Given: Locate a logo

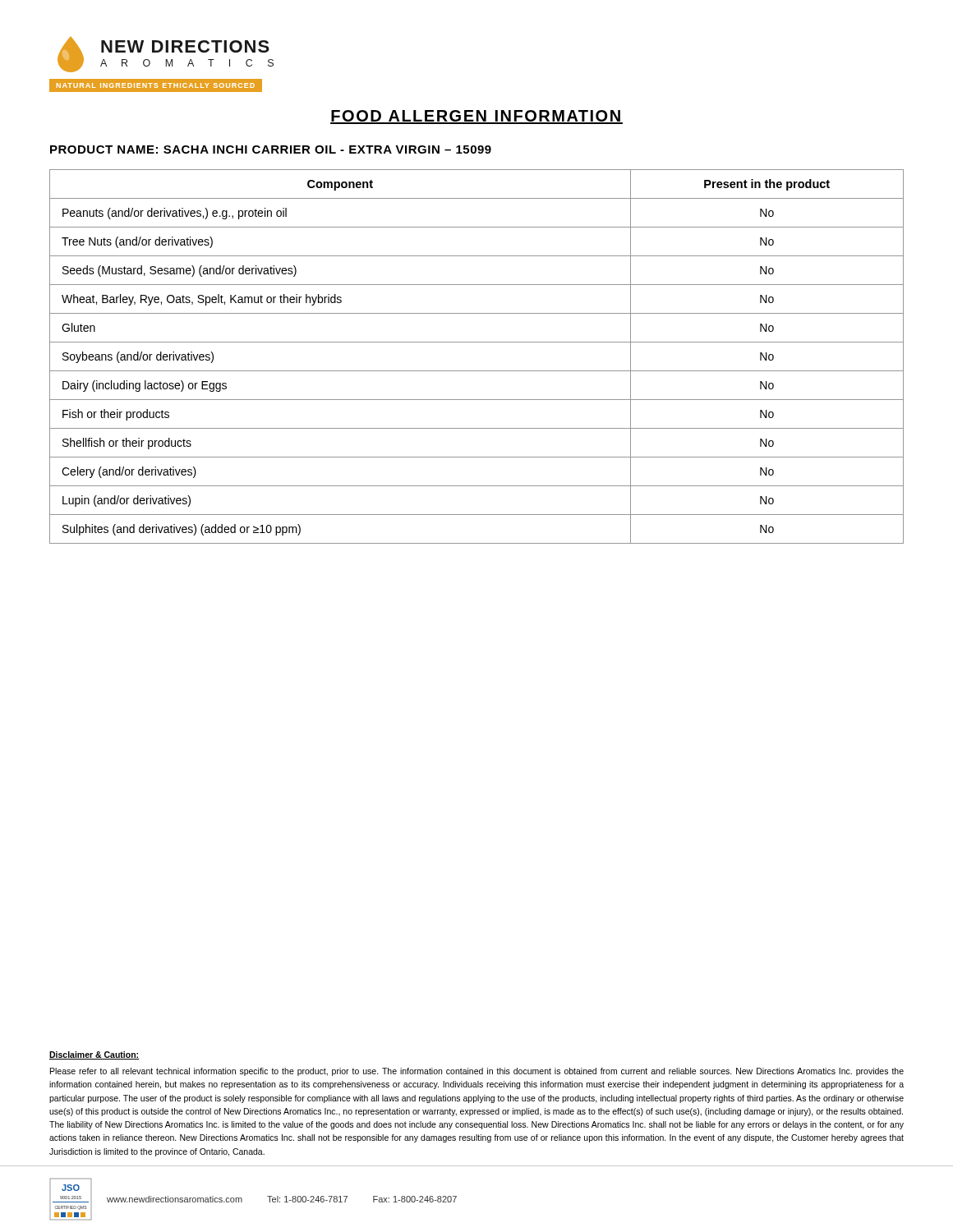Looking at the screenshot, I should [x=476, y=62].
